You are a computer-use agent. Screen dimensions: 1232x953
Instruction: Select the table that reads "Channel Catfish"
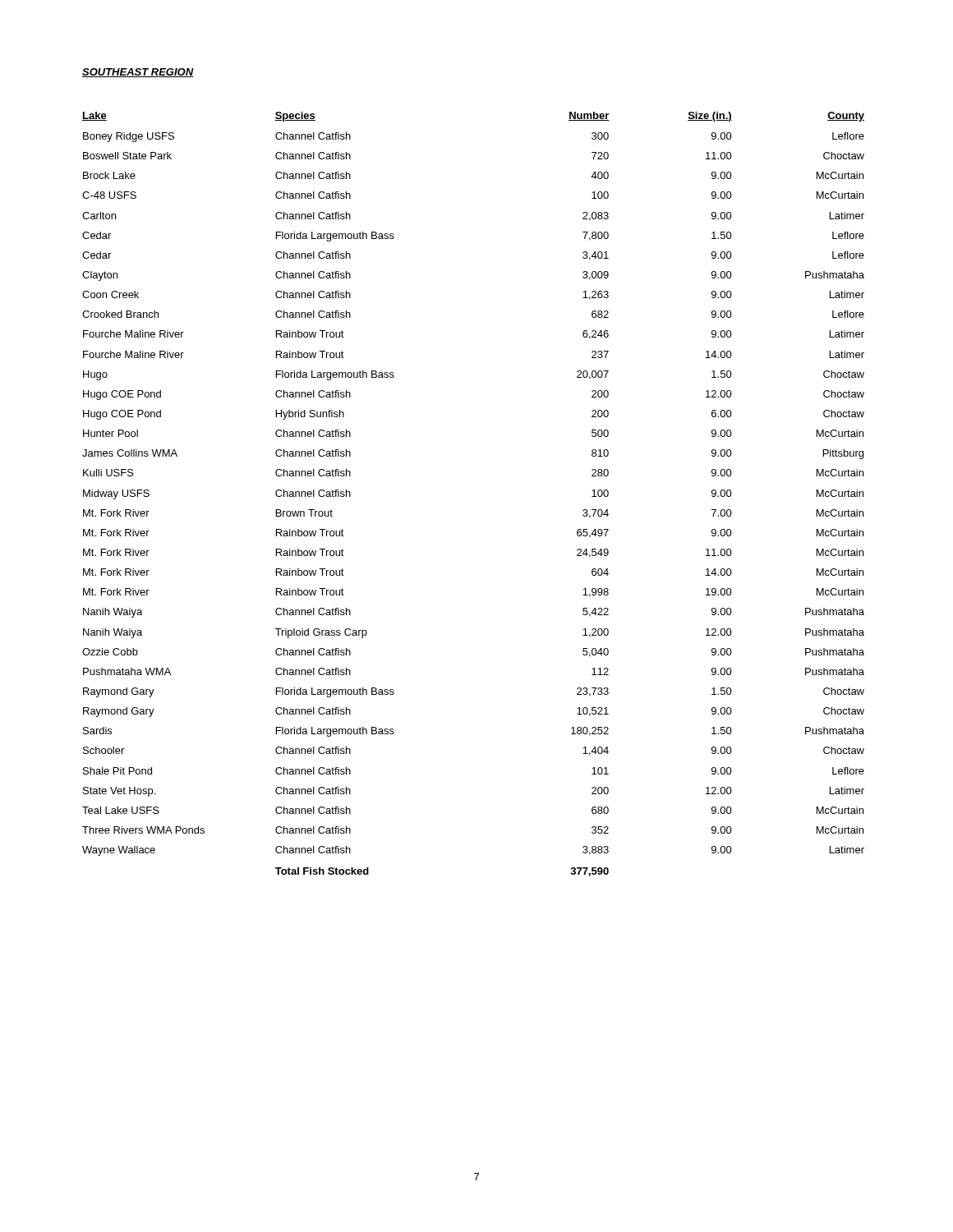[x=476, y=495]
